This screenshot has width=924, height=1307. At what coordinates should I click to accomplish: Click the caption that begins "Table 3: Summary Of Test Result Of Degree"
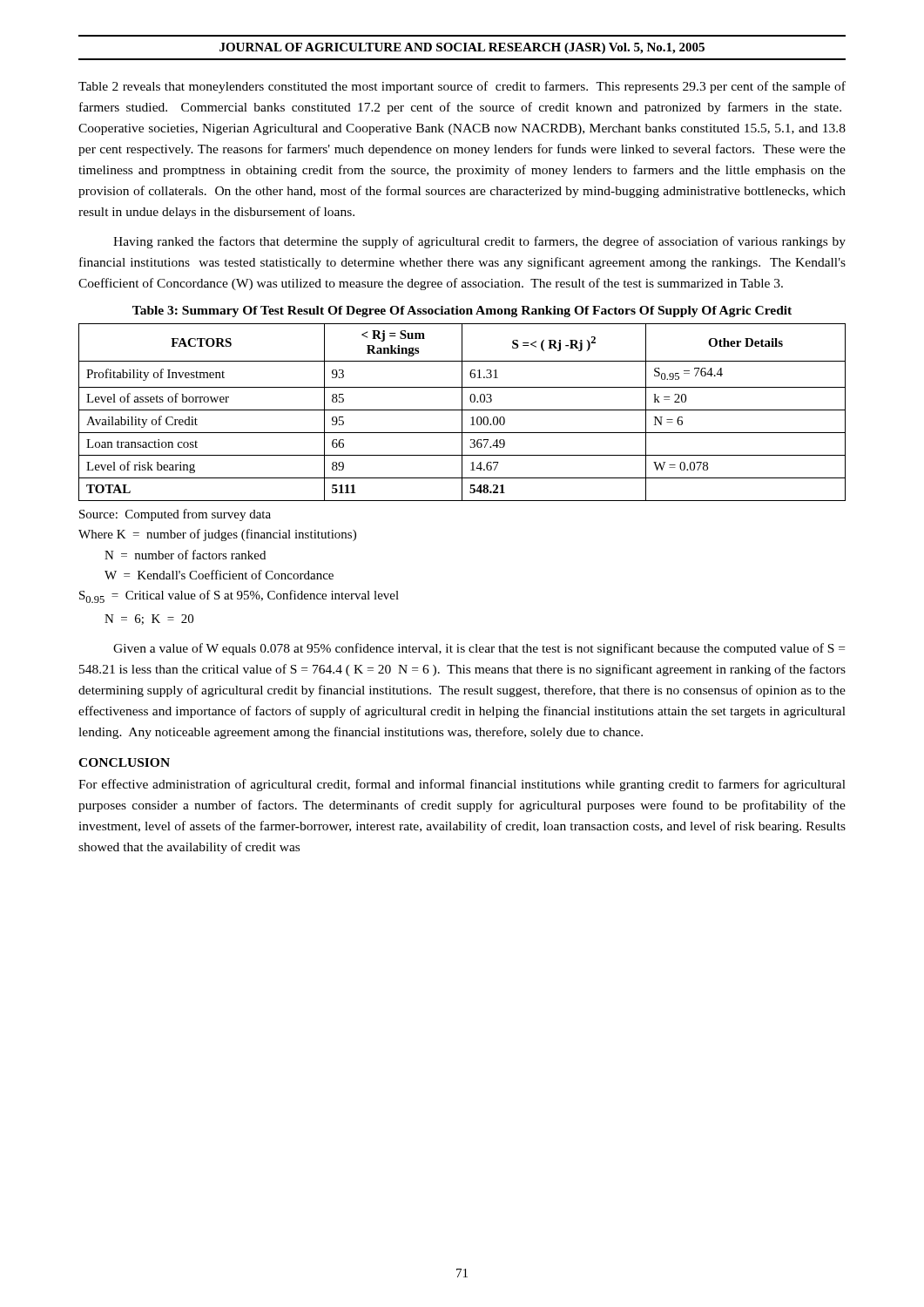click(462, 310)
